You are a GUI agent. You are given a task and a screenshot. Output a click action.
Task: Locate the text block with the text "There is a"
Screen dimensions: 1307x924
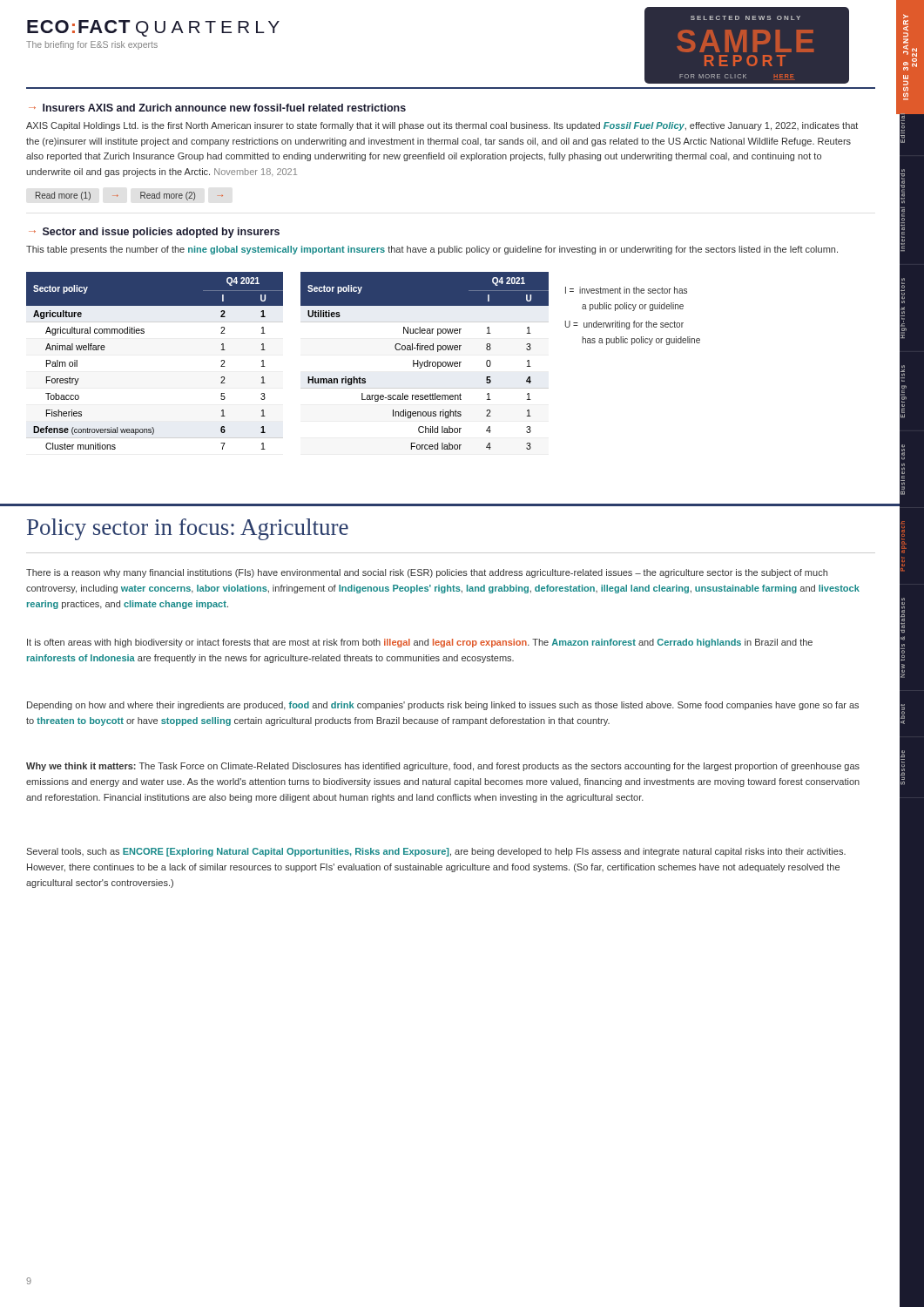click(443, 588)
